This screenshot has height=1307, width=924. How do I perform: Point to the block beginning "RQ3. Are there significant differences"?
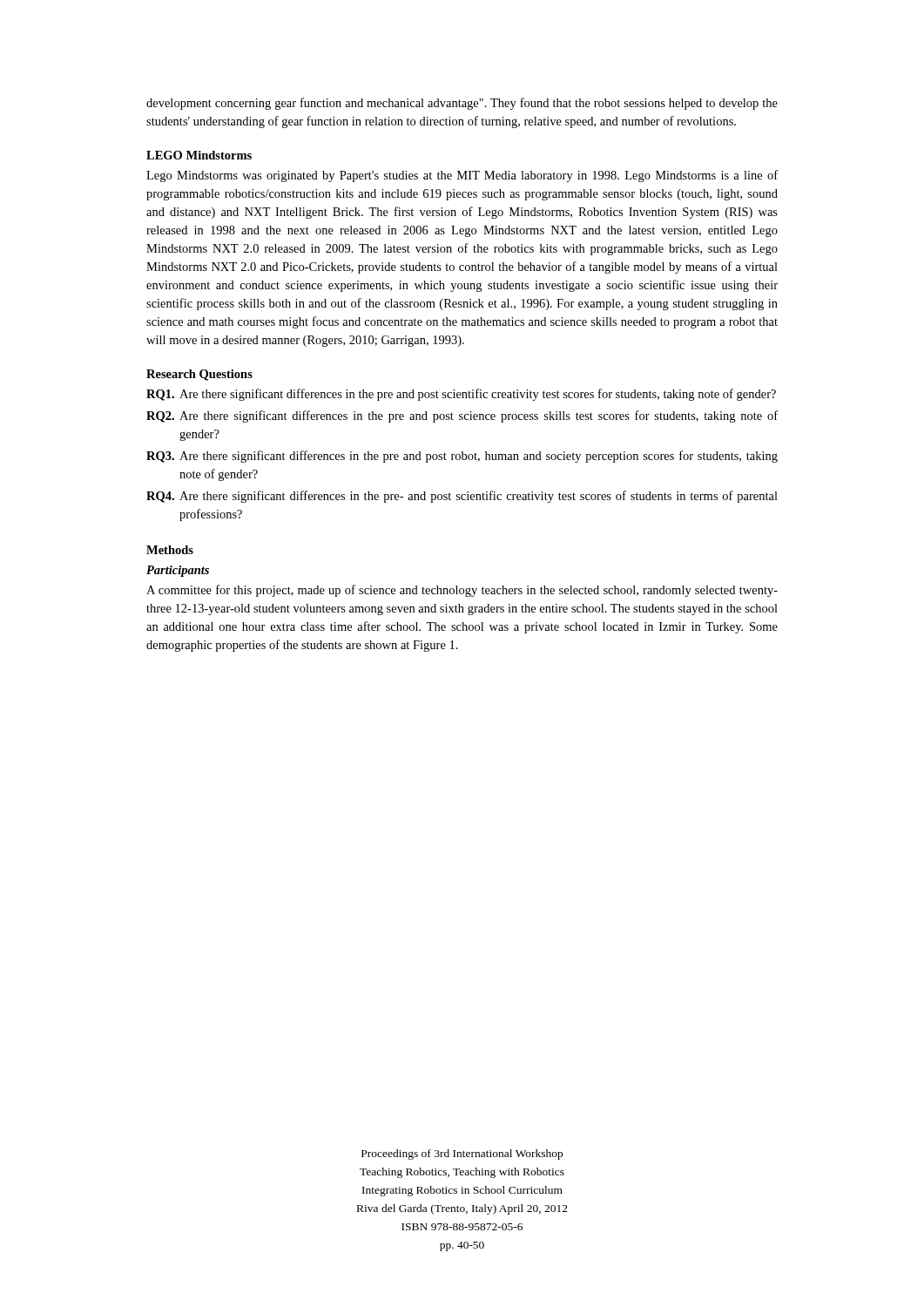462,466
